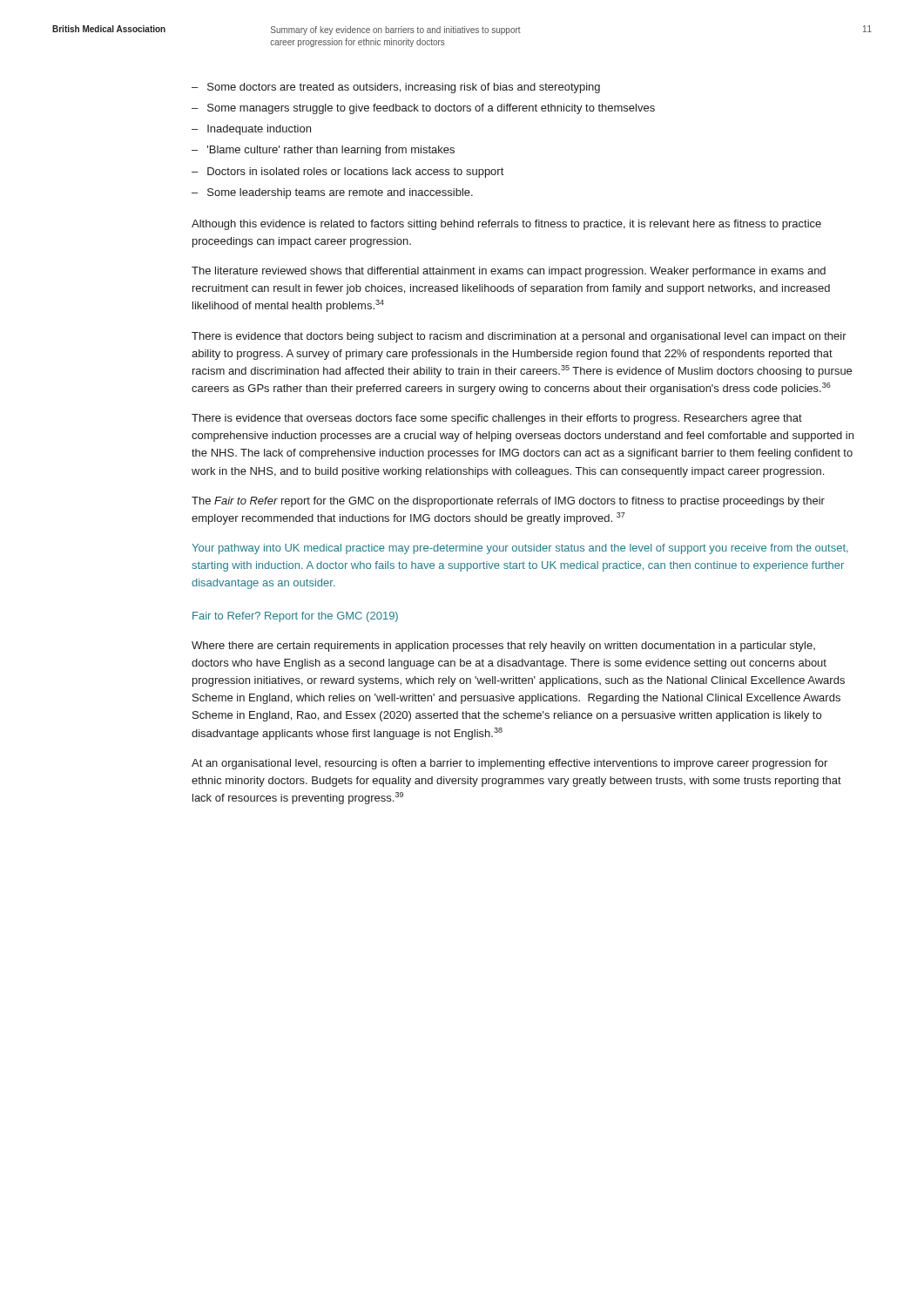
Task: Click on the text block starting "Your pathway into UK medical practice may"
Action: (520, 565)
